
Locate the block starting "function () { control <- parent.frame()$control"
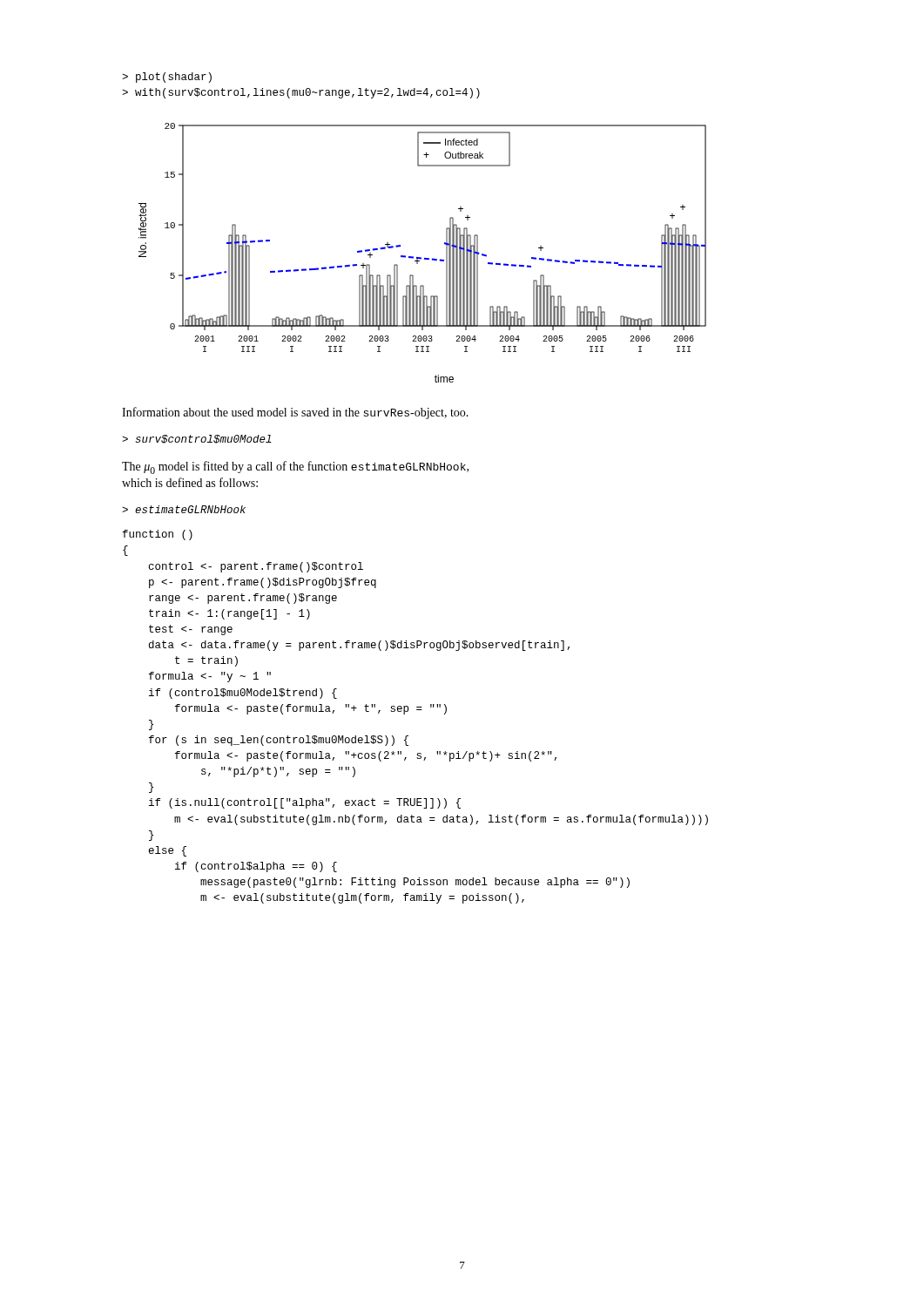point(158,535)
